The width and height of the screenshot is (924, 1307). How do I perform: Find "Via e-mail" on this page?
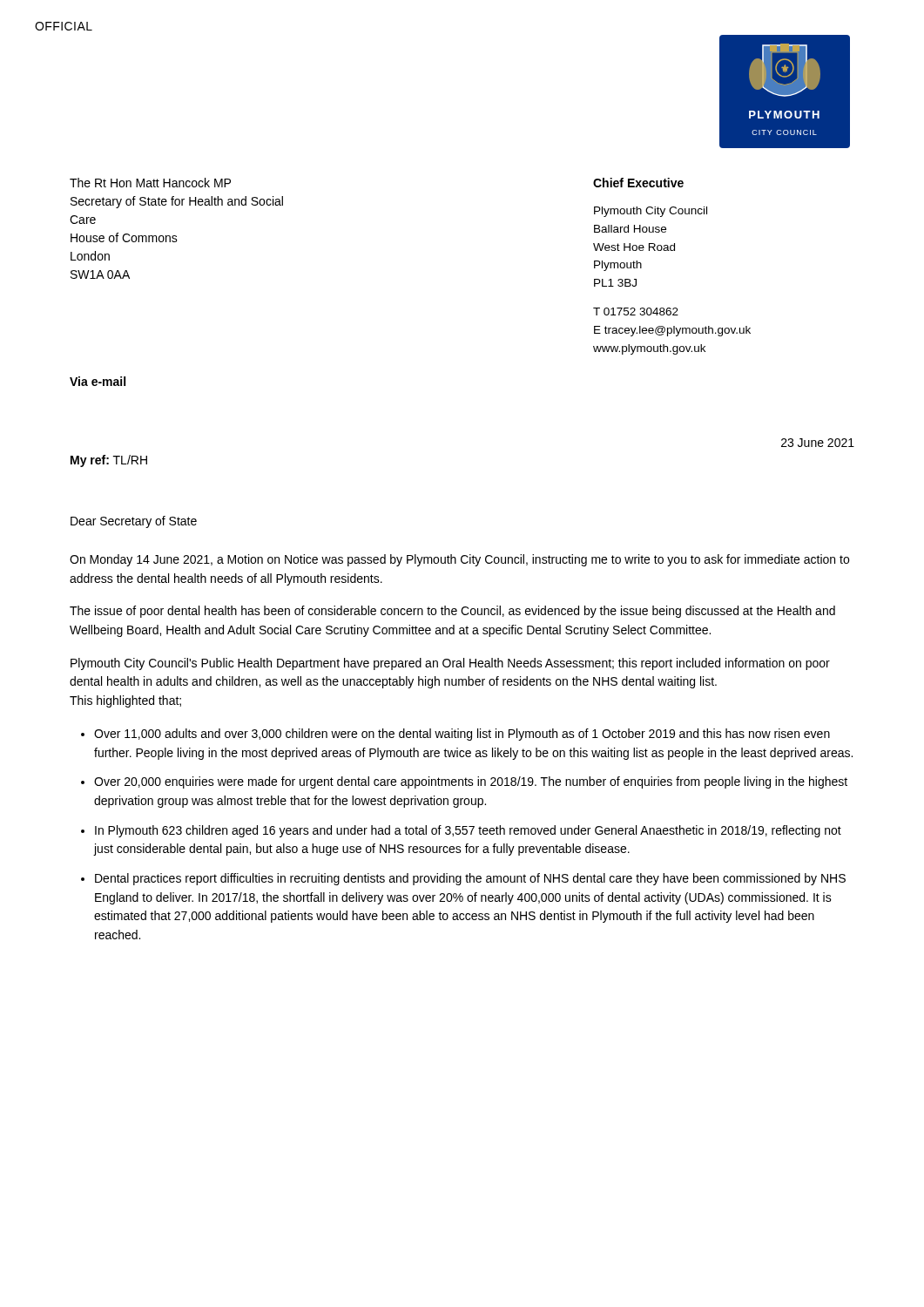coord(98,382)
